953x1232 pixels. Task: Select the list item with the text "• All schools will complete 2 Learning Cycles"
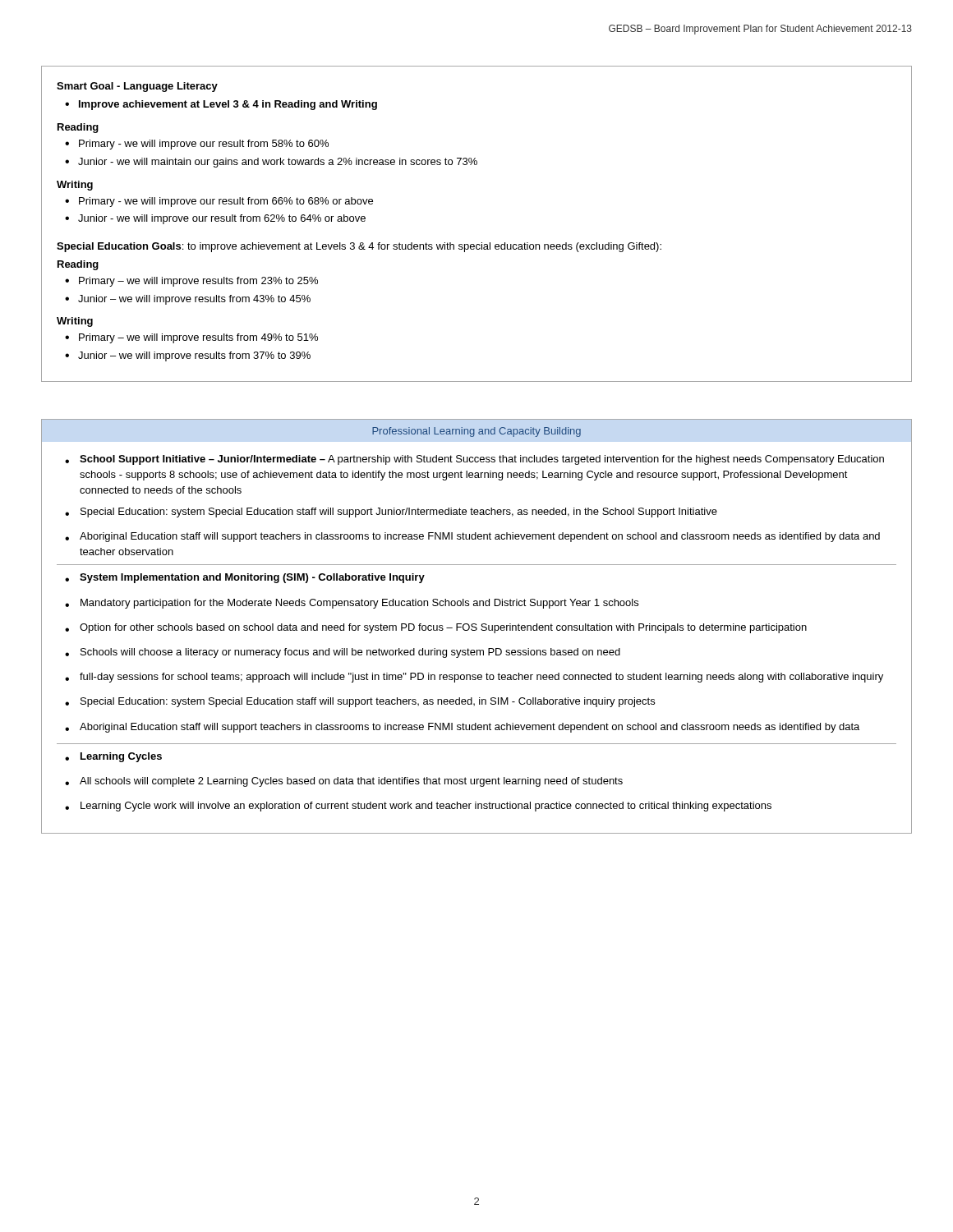click(x=481, y=783)
